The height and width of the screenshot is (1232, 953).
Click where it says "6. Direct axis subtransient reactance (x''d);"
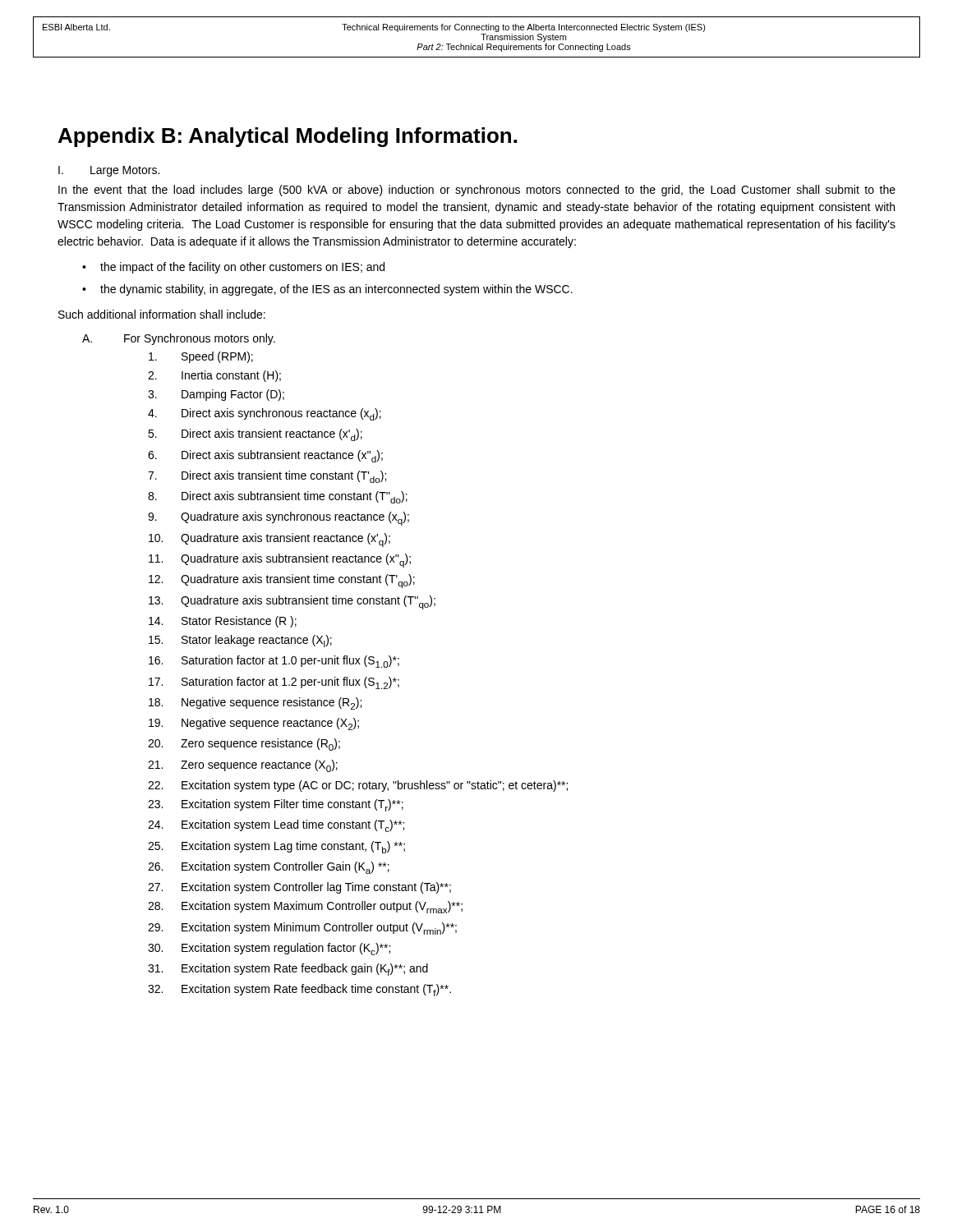(x=266, y=456)
